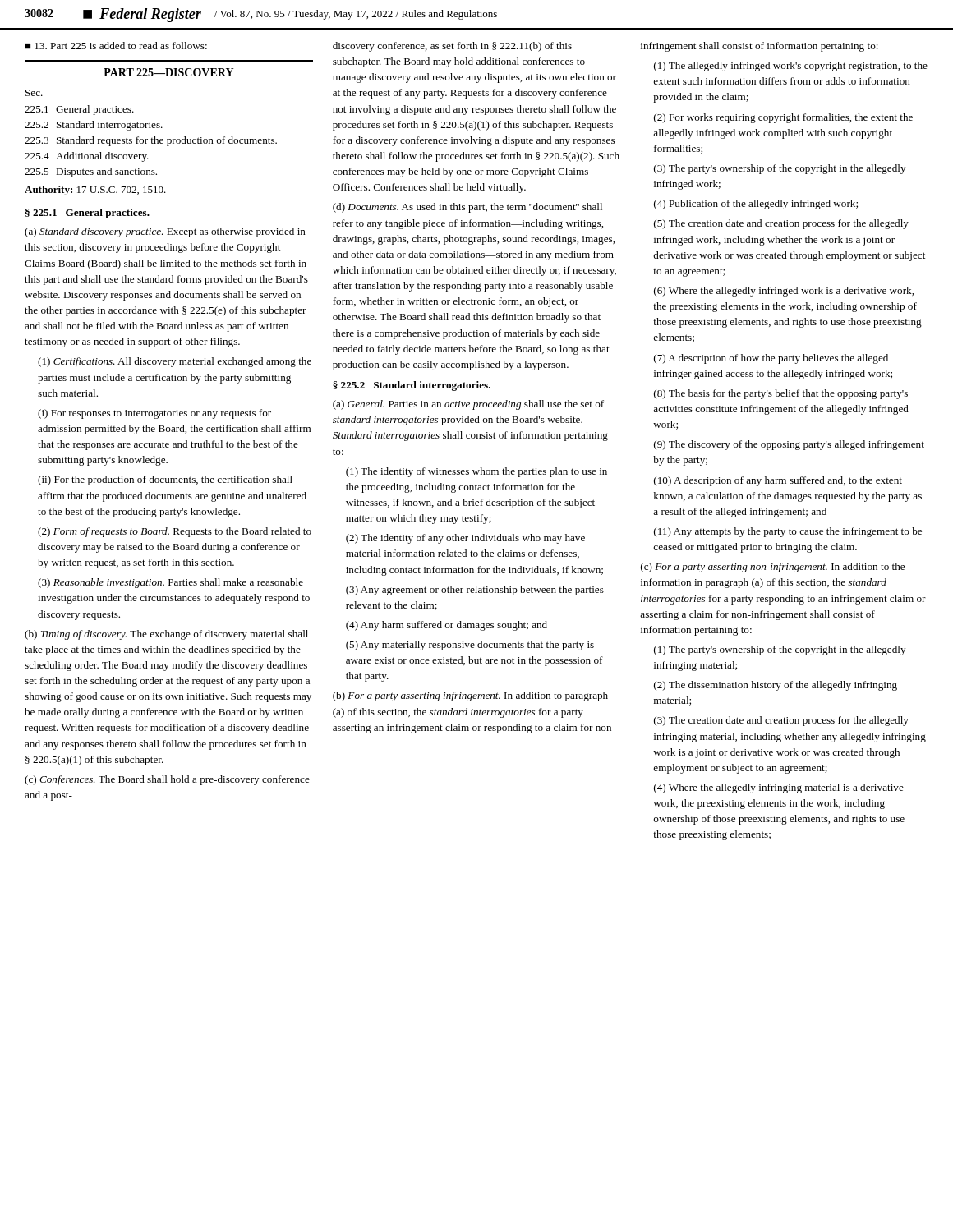
Task: Locate the passage starting "§ 225.1 General"
Action: (87, 212)
